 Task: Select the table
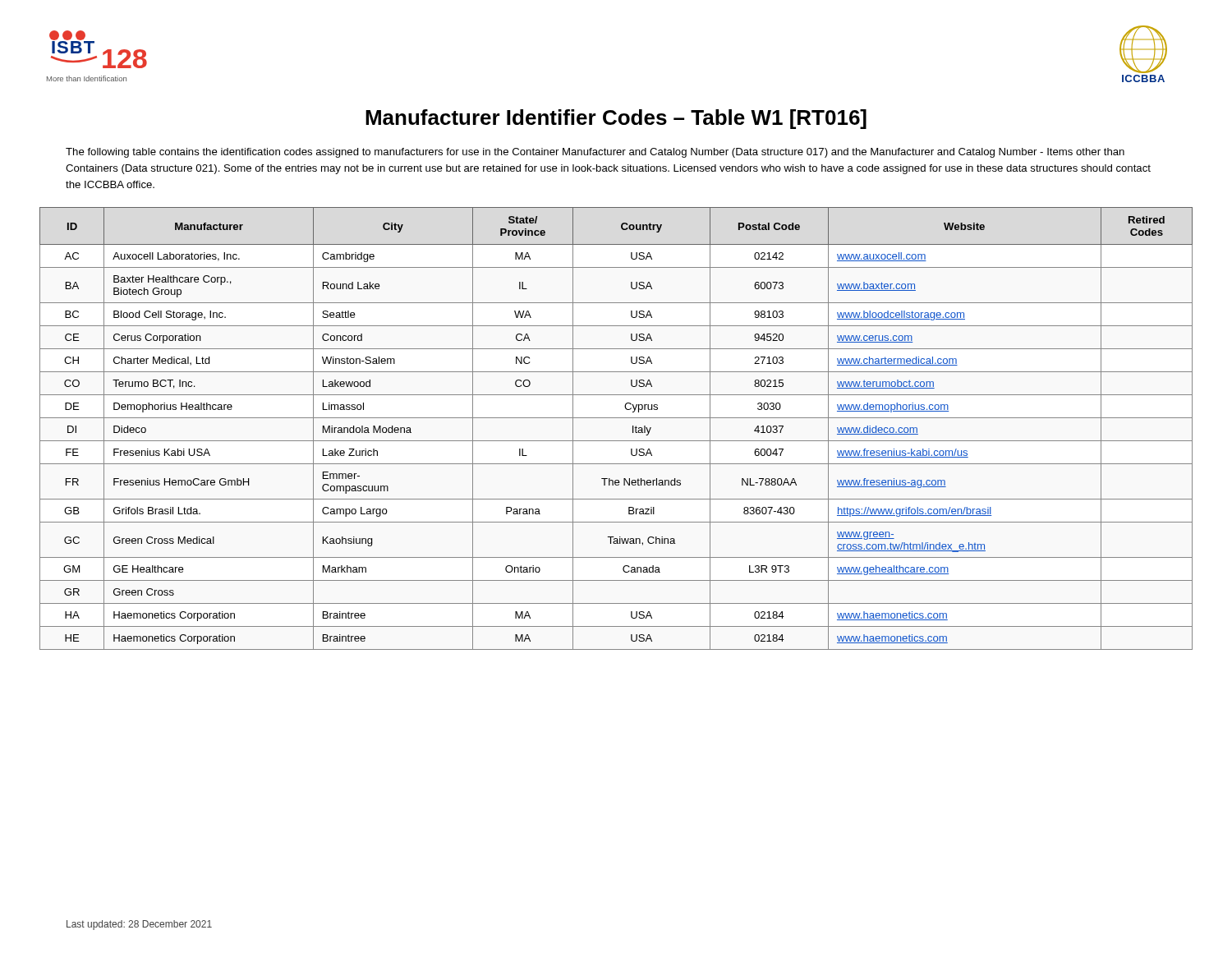coord(616,429)
